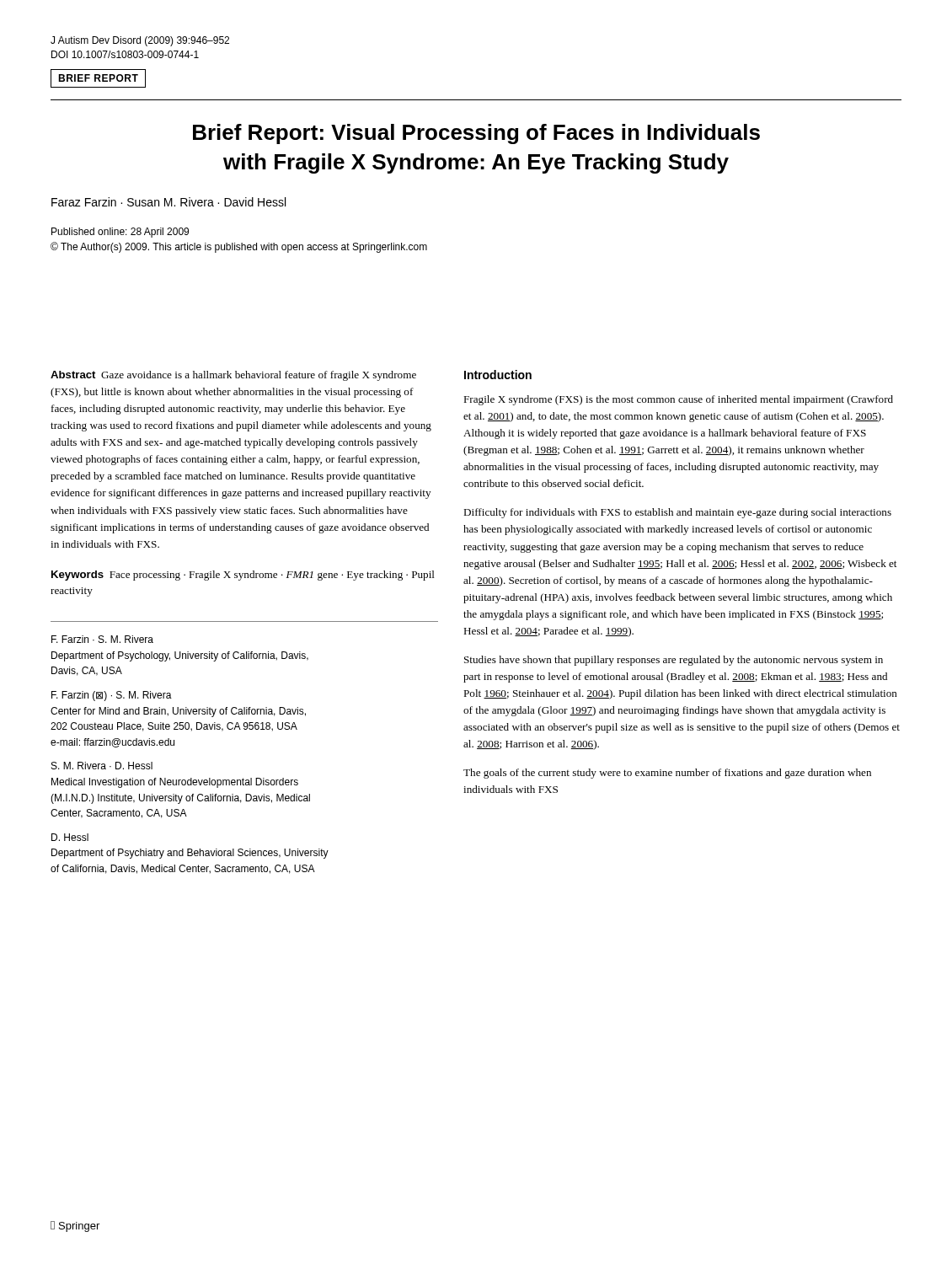Click the passage that begins "Difficulty for individuals with FXS to"
The width and height of the screenshot is (952, 1264).
(680, 571)
